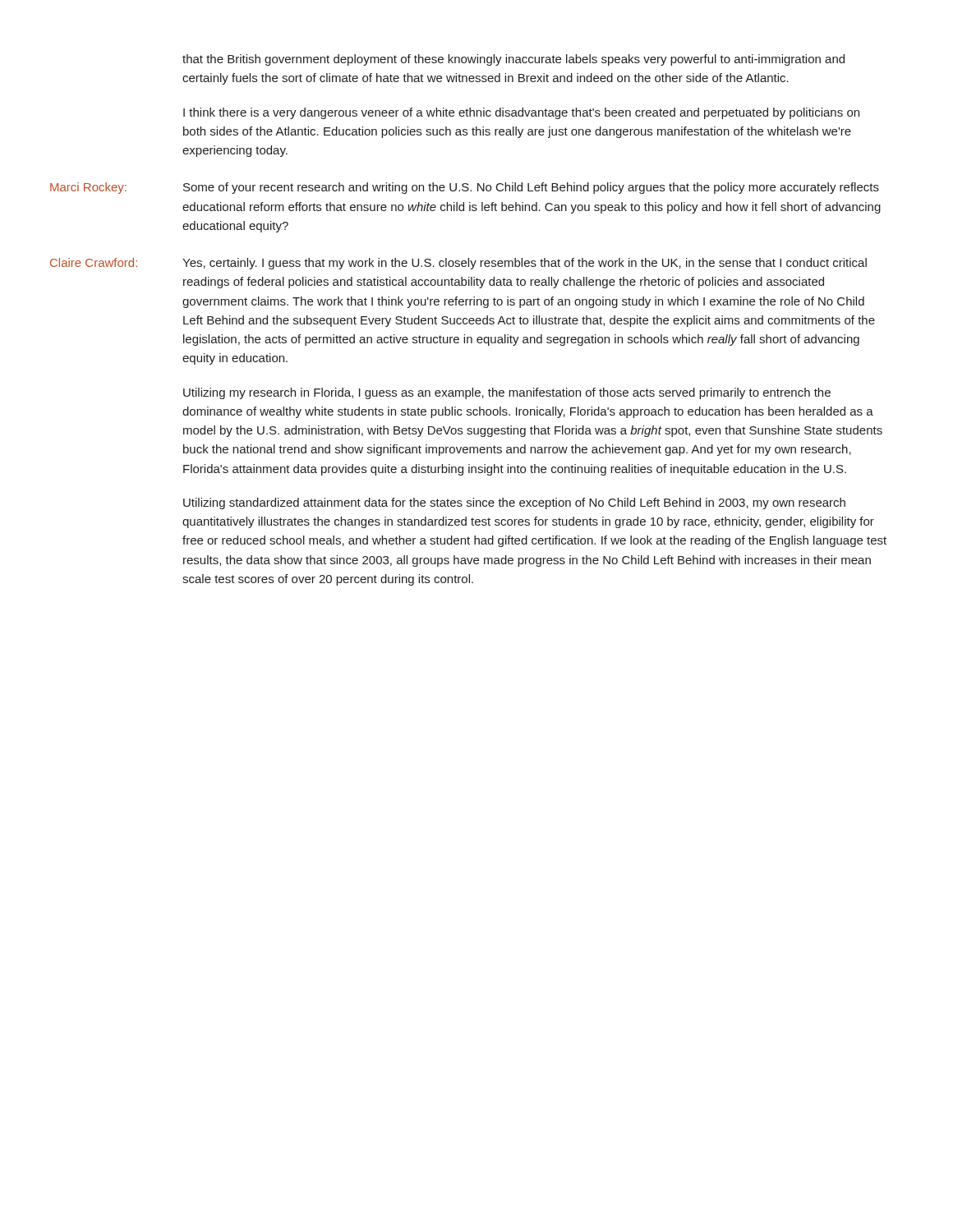Point to the block beginning "Yes, certainly. I guess"
953x1232 pixels.
coord(535,420)
